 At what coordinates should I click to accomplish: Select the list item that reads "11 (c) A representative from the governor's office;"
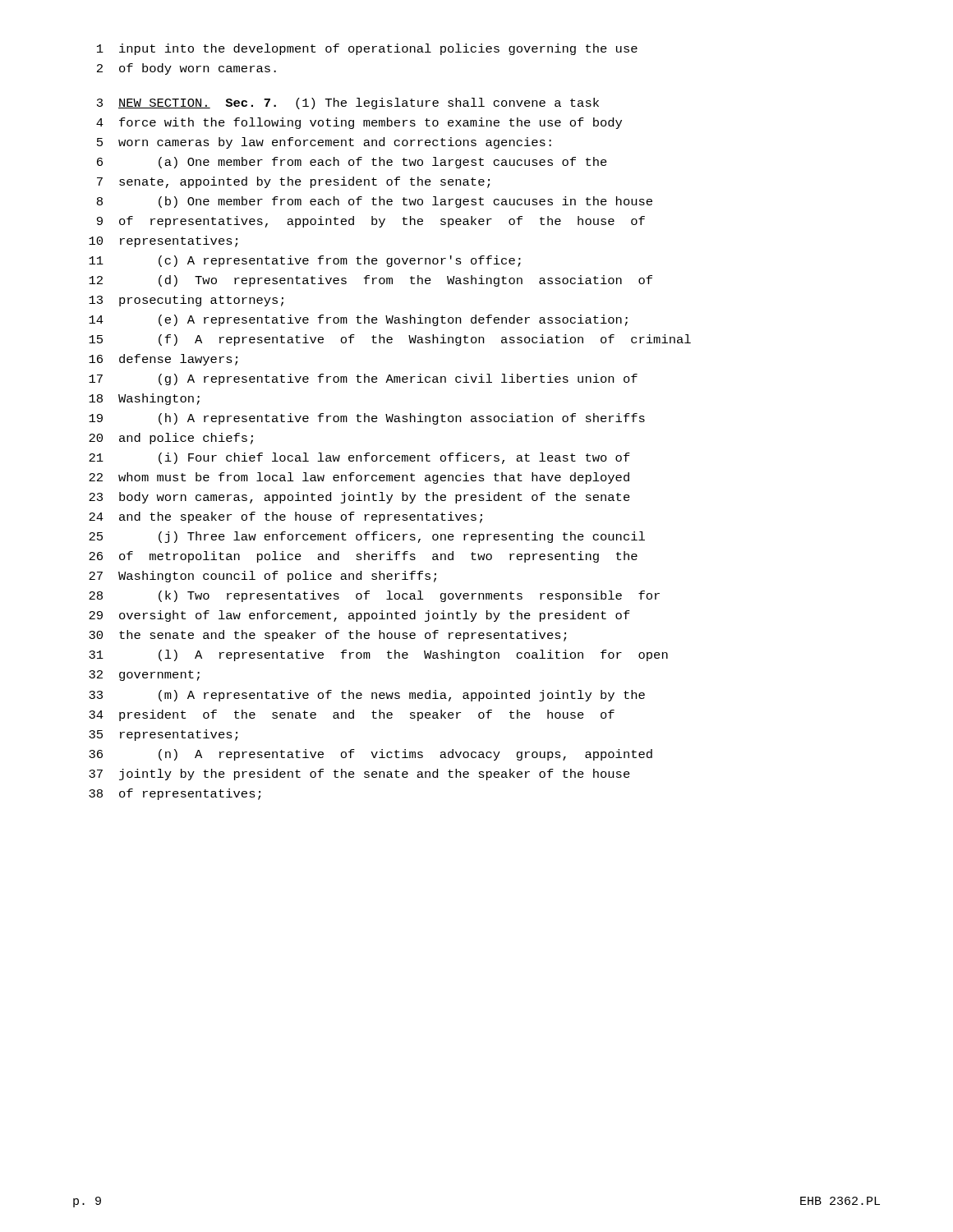tap(476, 261)
